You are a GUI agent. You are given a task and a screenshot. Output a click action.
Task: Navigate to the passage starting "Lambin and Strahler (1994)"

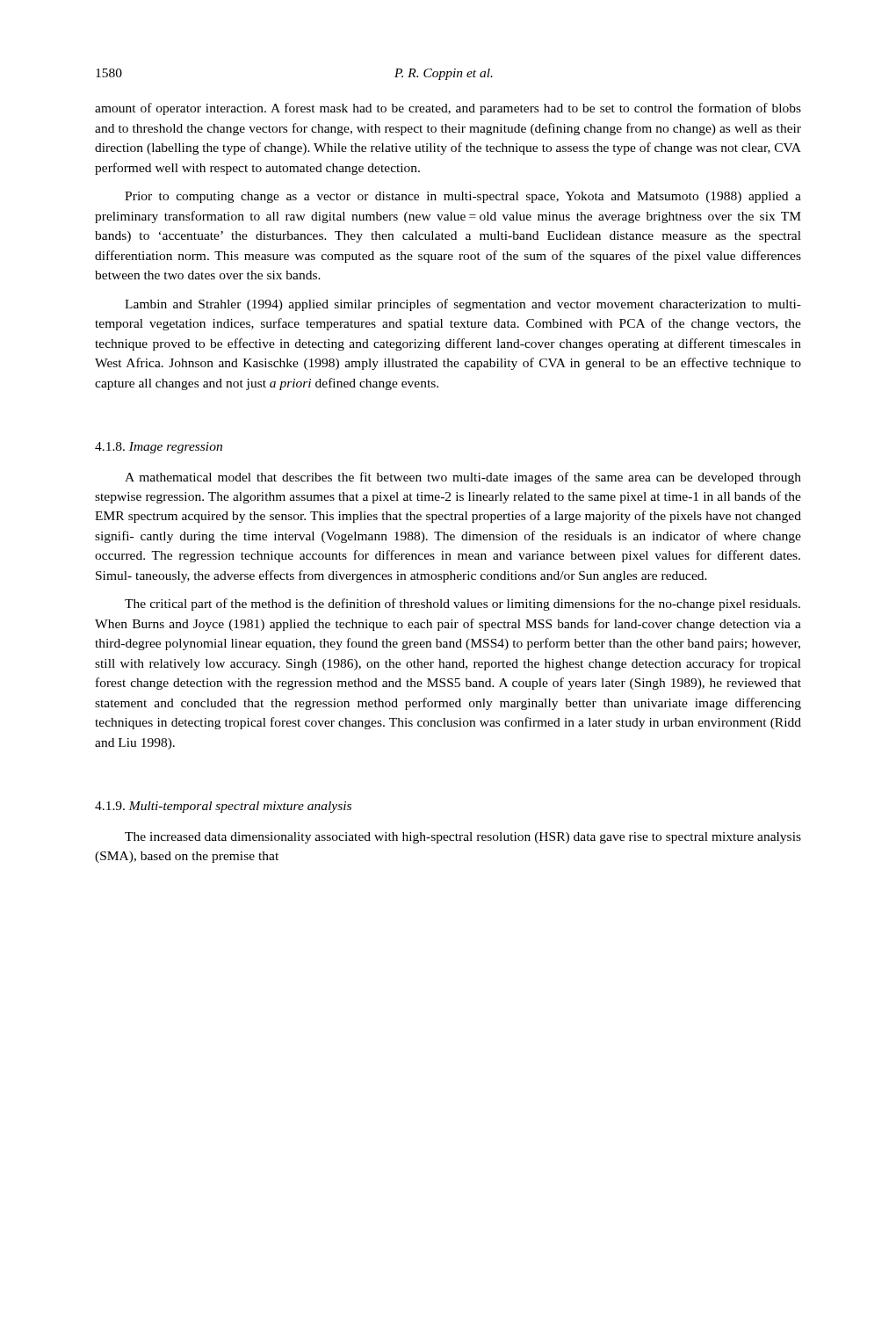(x=448, y=343)
